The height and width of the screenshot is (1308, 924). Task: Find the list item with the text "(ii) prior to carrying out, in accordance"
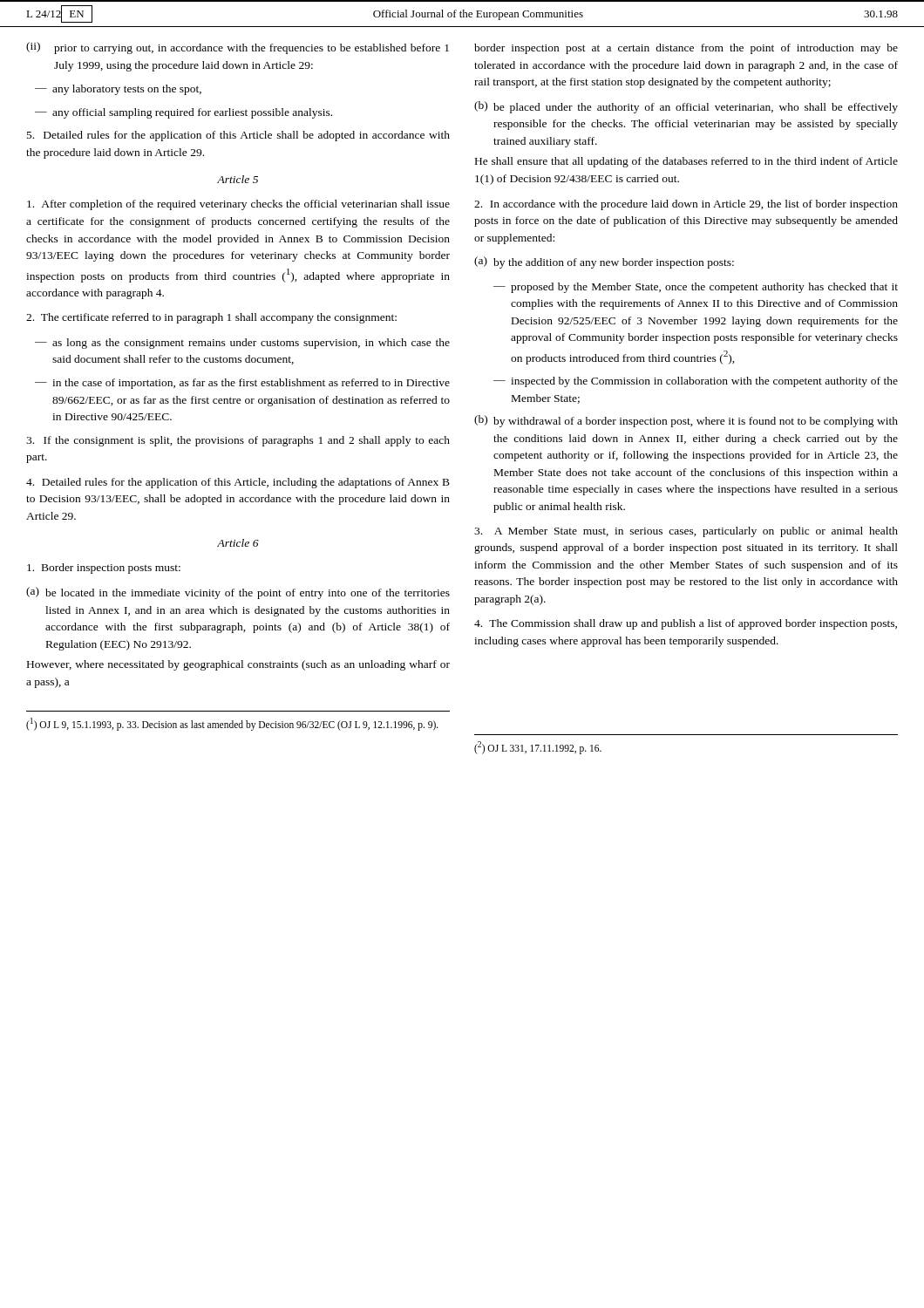238,56
